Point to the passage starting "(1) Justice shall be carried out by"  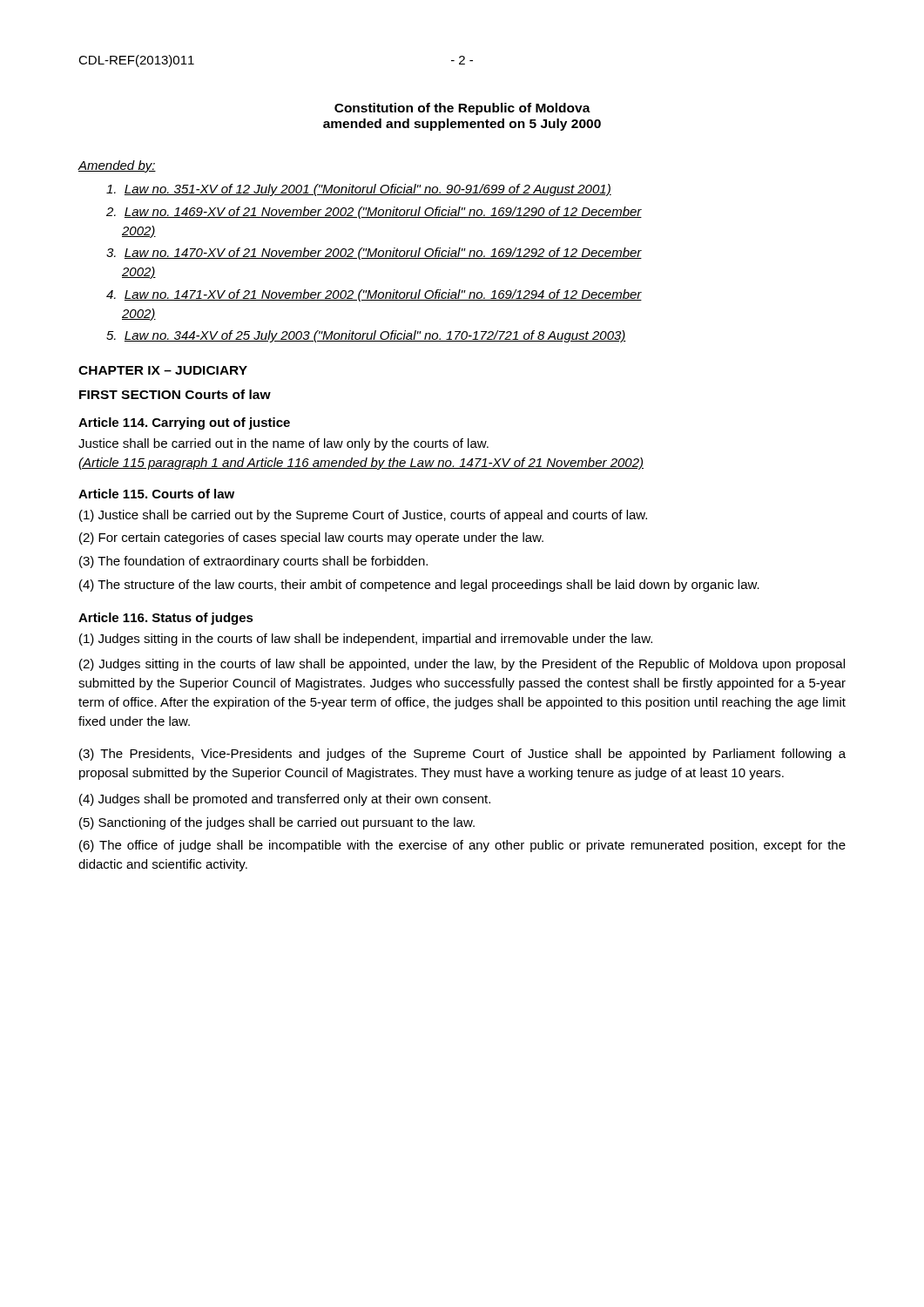coord(363,514)
